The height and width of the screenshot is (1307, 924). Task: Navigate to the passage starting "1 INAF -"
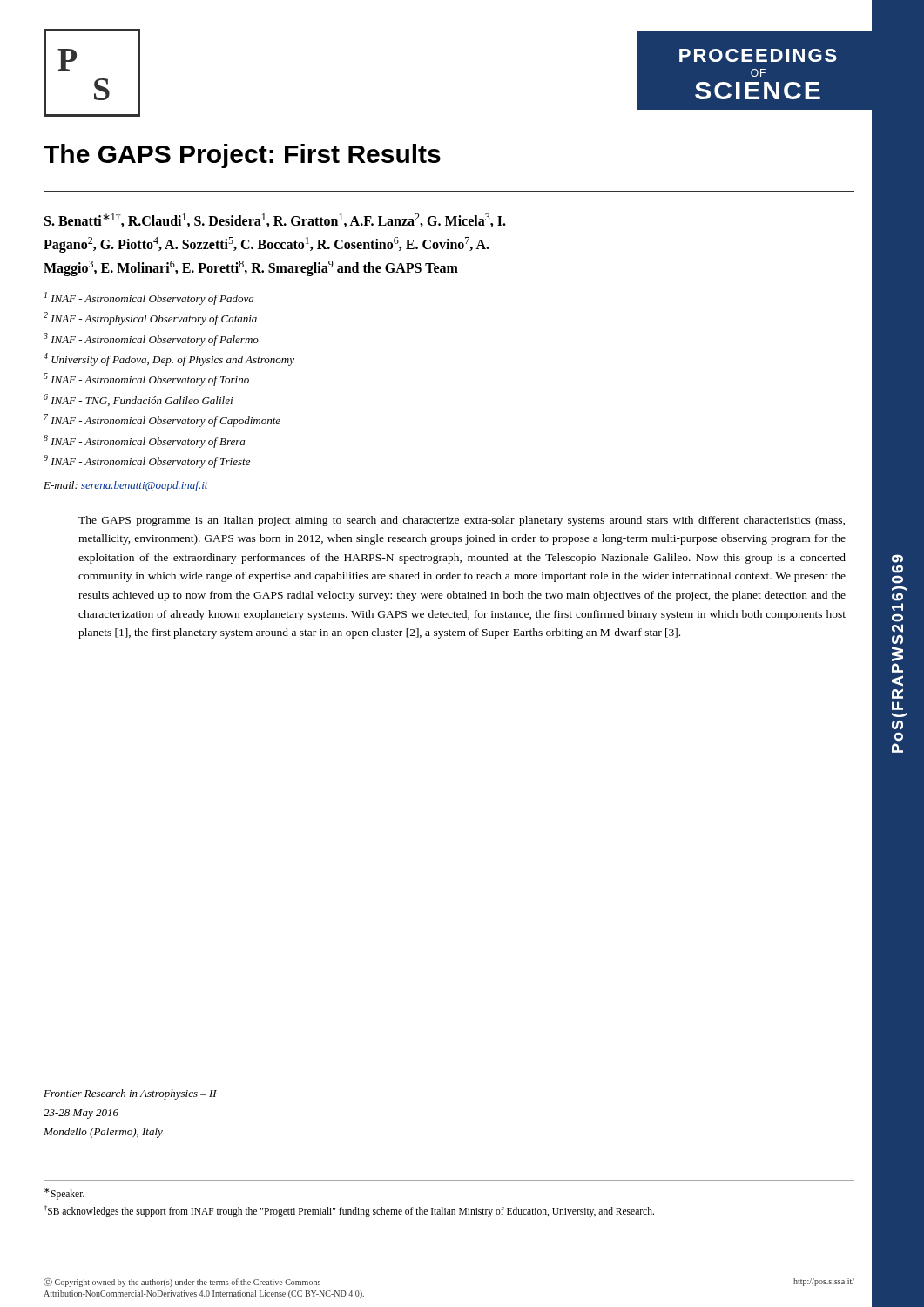click(x=149, y=297)
